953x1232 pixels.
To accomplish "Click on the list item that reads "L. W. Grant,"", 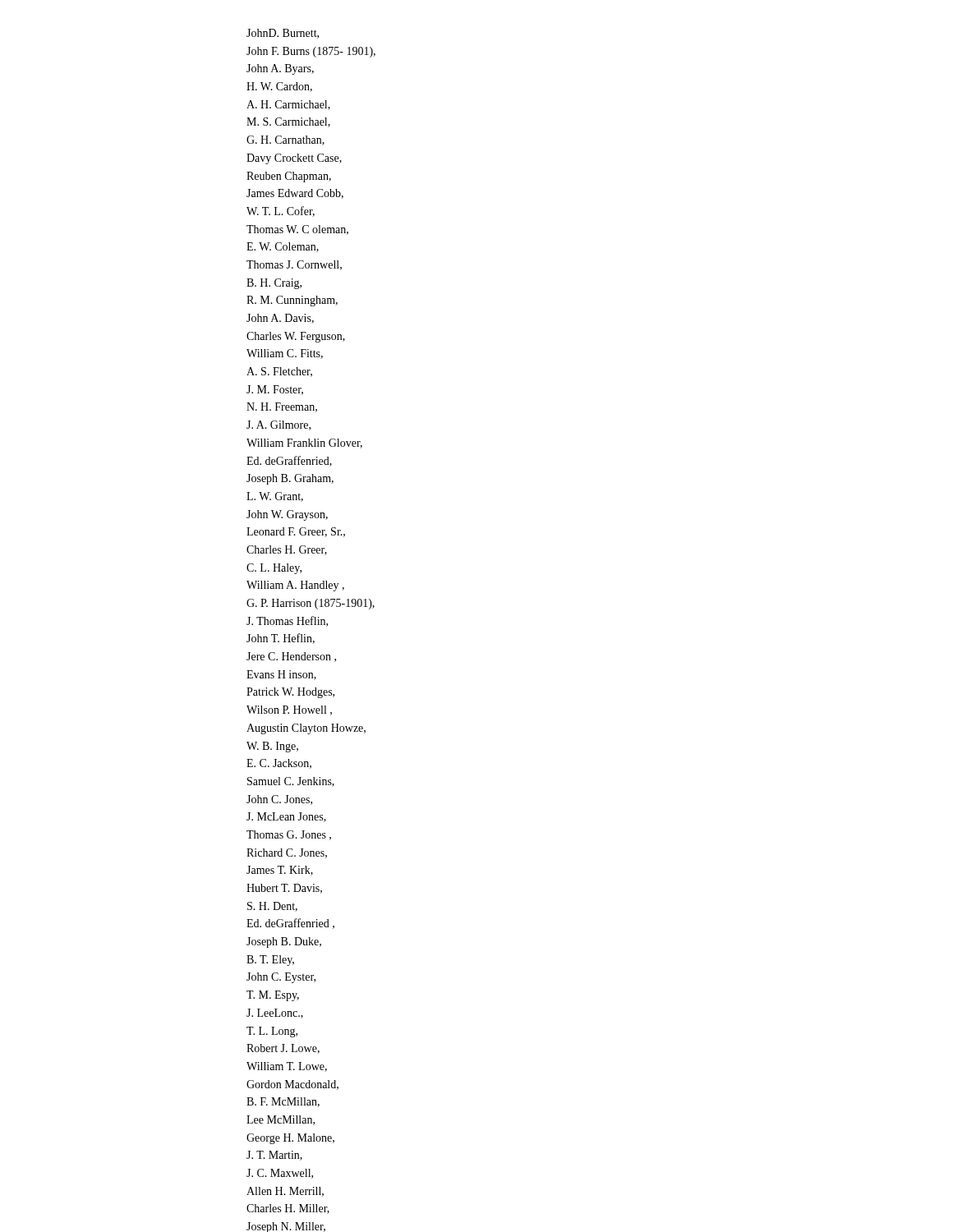I will click(275, 496).
